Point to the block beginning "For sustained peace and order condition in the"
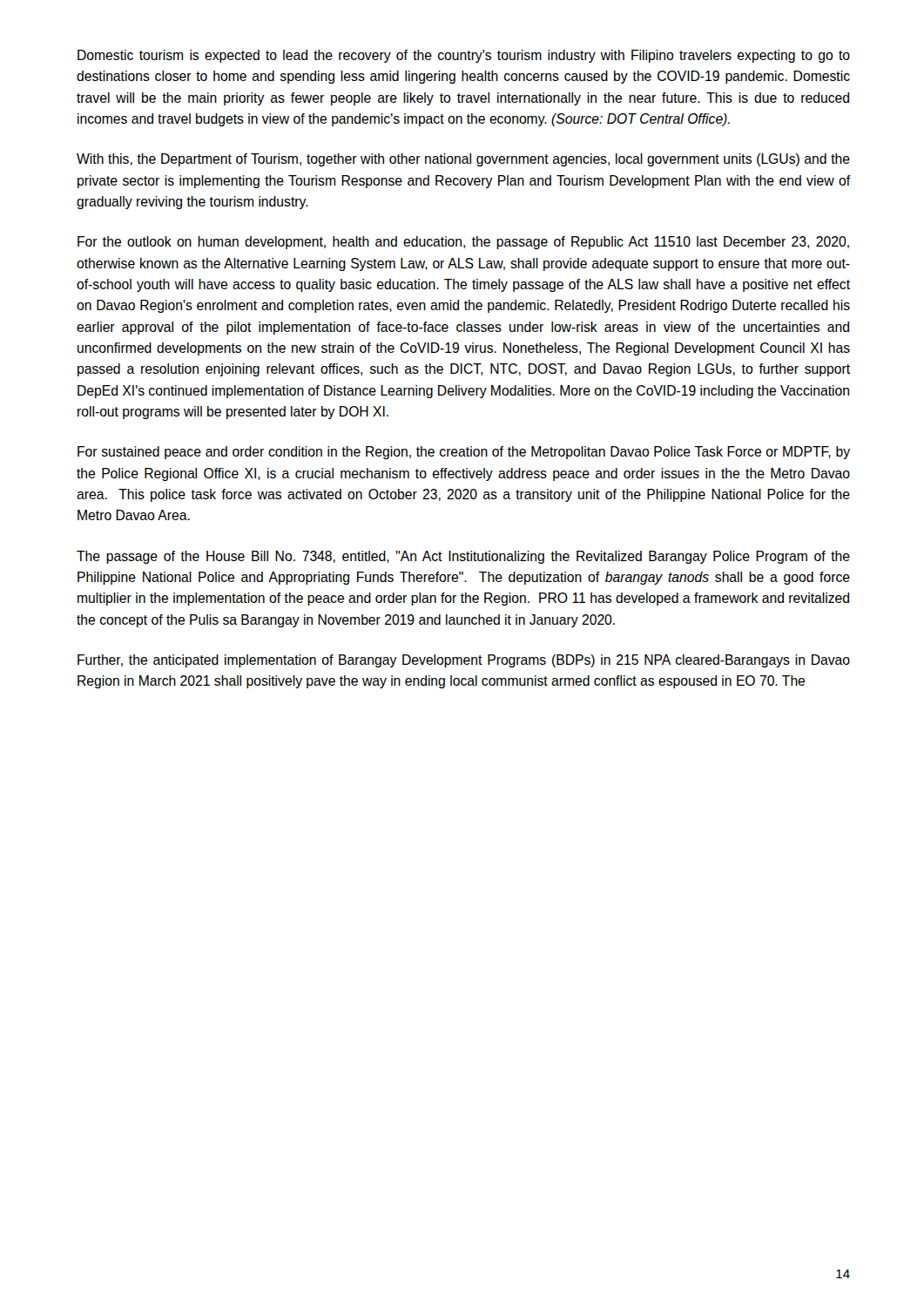 click(x=463, y=484)
